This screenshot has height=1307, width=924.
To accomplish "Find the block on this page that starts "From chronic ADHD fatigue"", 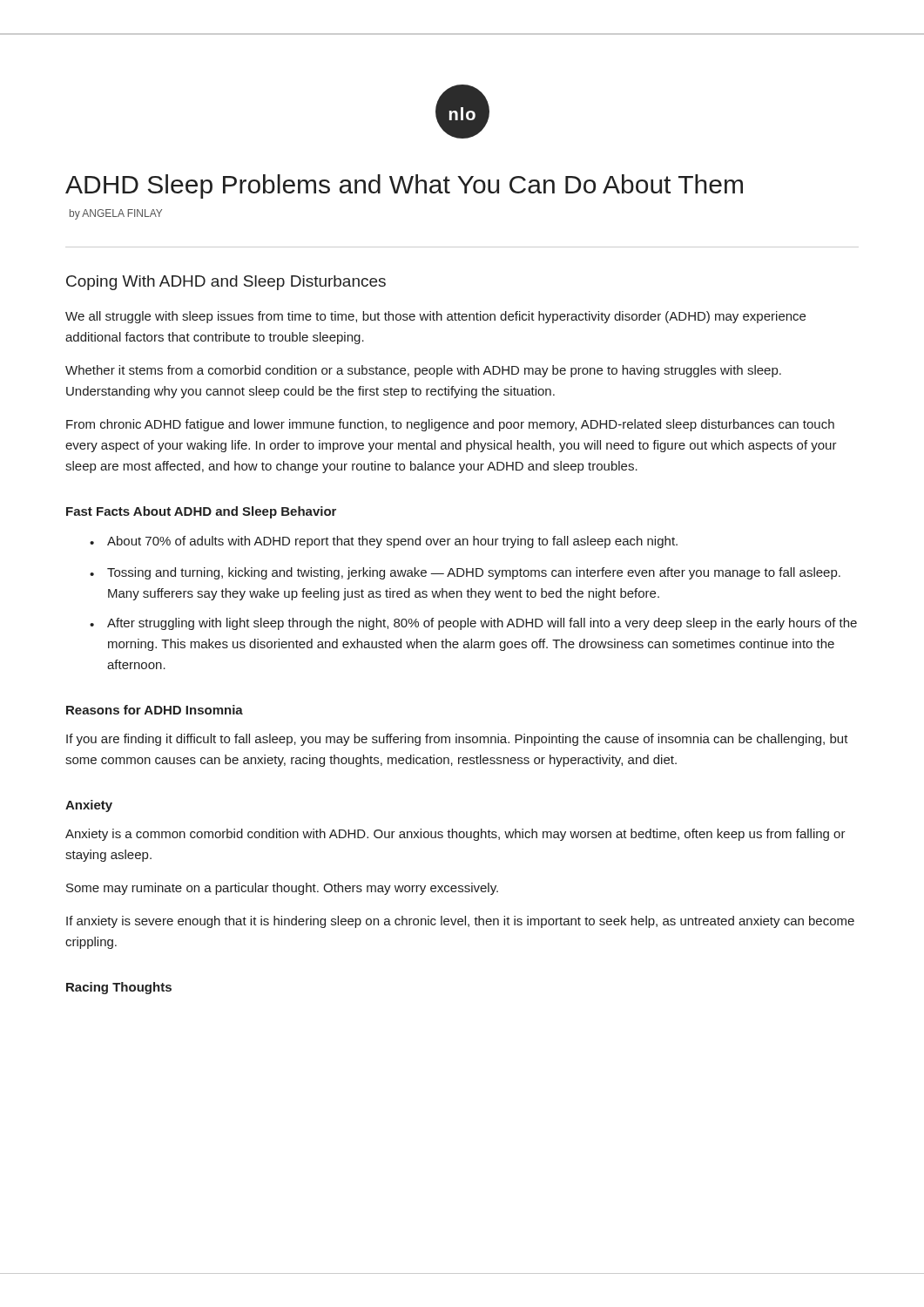I will click(x=451, y=445).
